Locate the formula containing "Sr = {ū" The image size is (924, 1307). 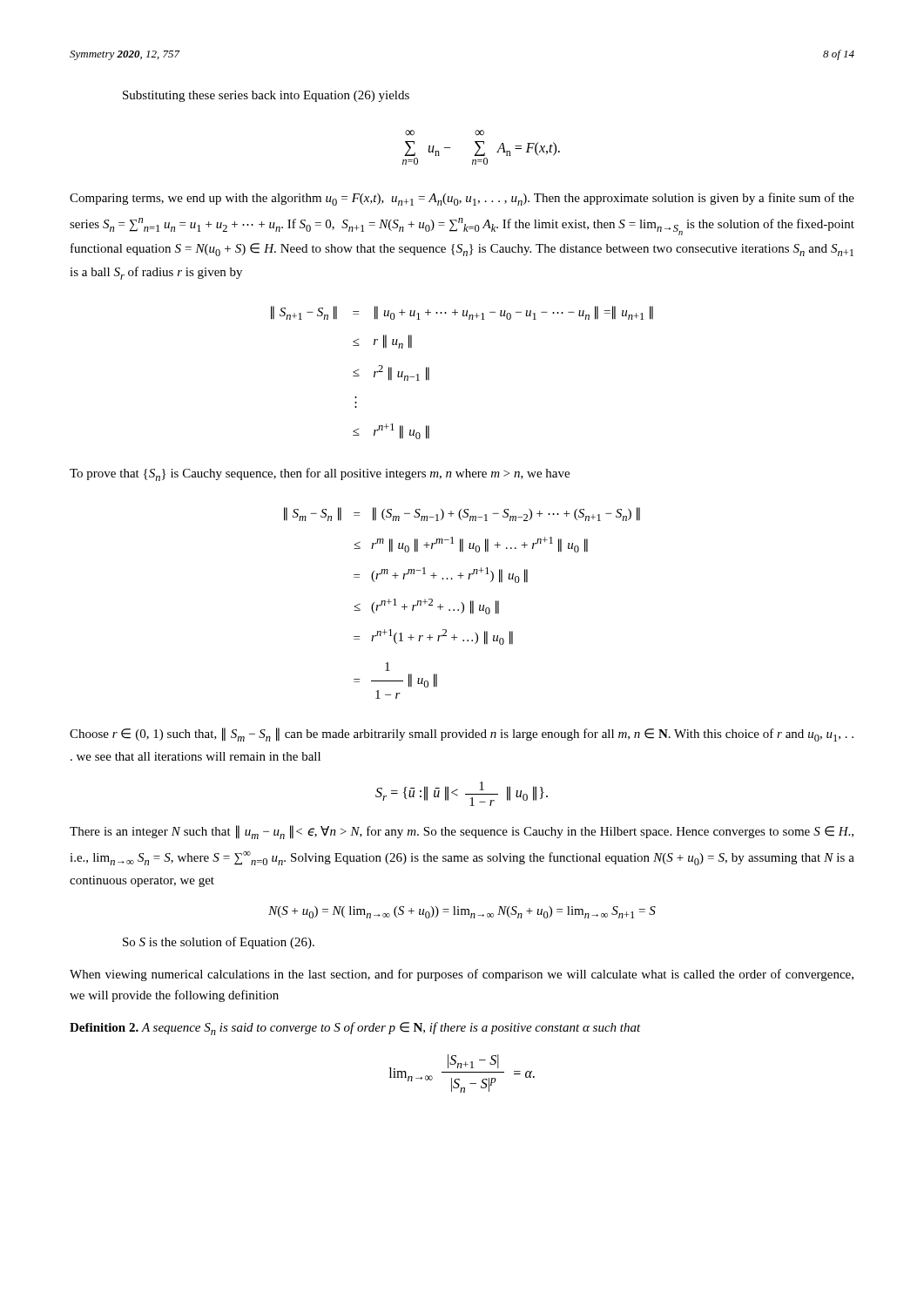[462, 794]
